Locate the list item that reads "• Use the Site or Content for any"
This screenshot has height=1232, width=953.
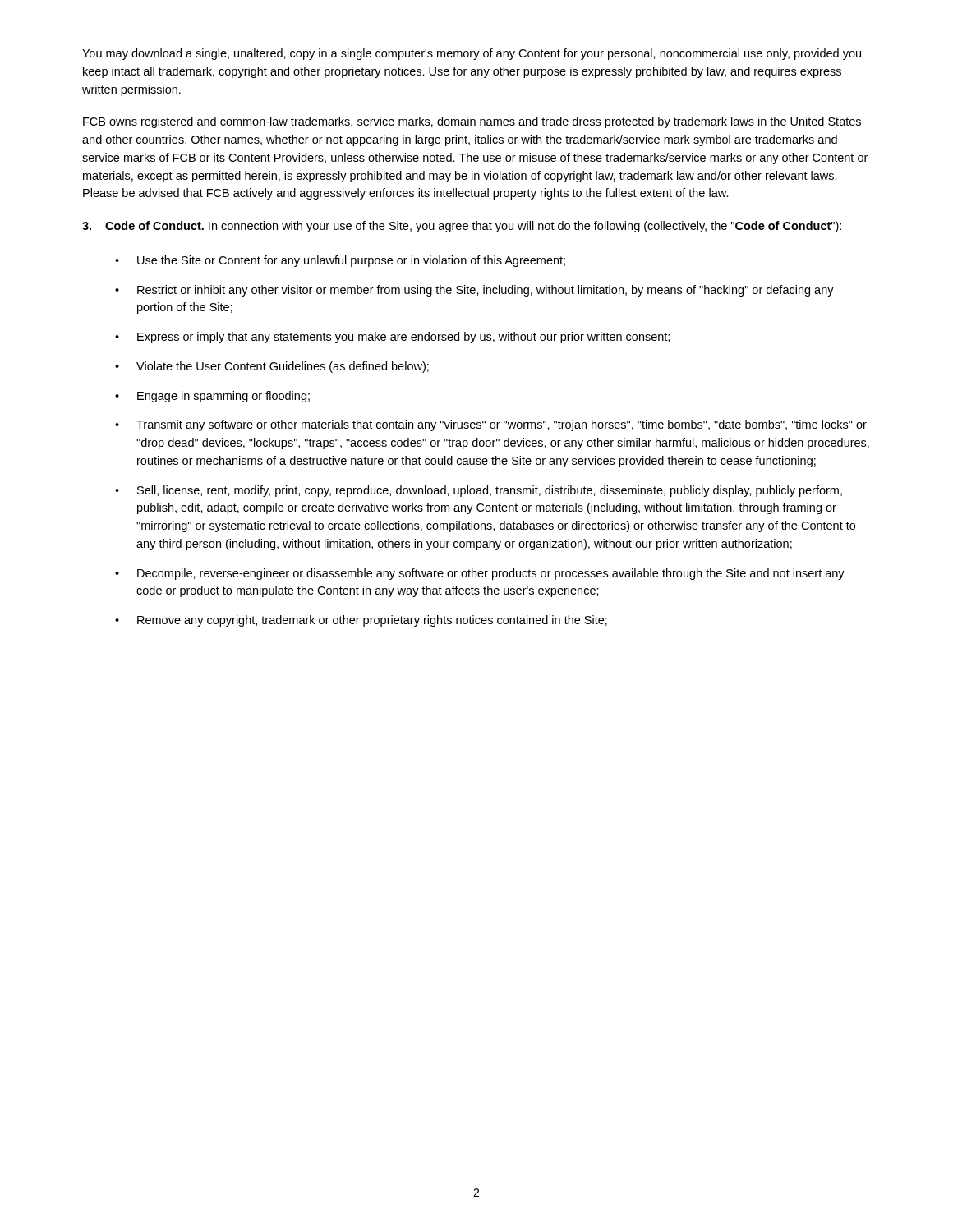click(341, 261)
